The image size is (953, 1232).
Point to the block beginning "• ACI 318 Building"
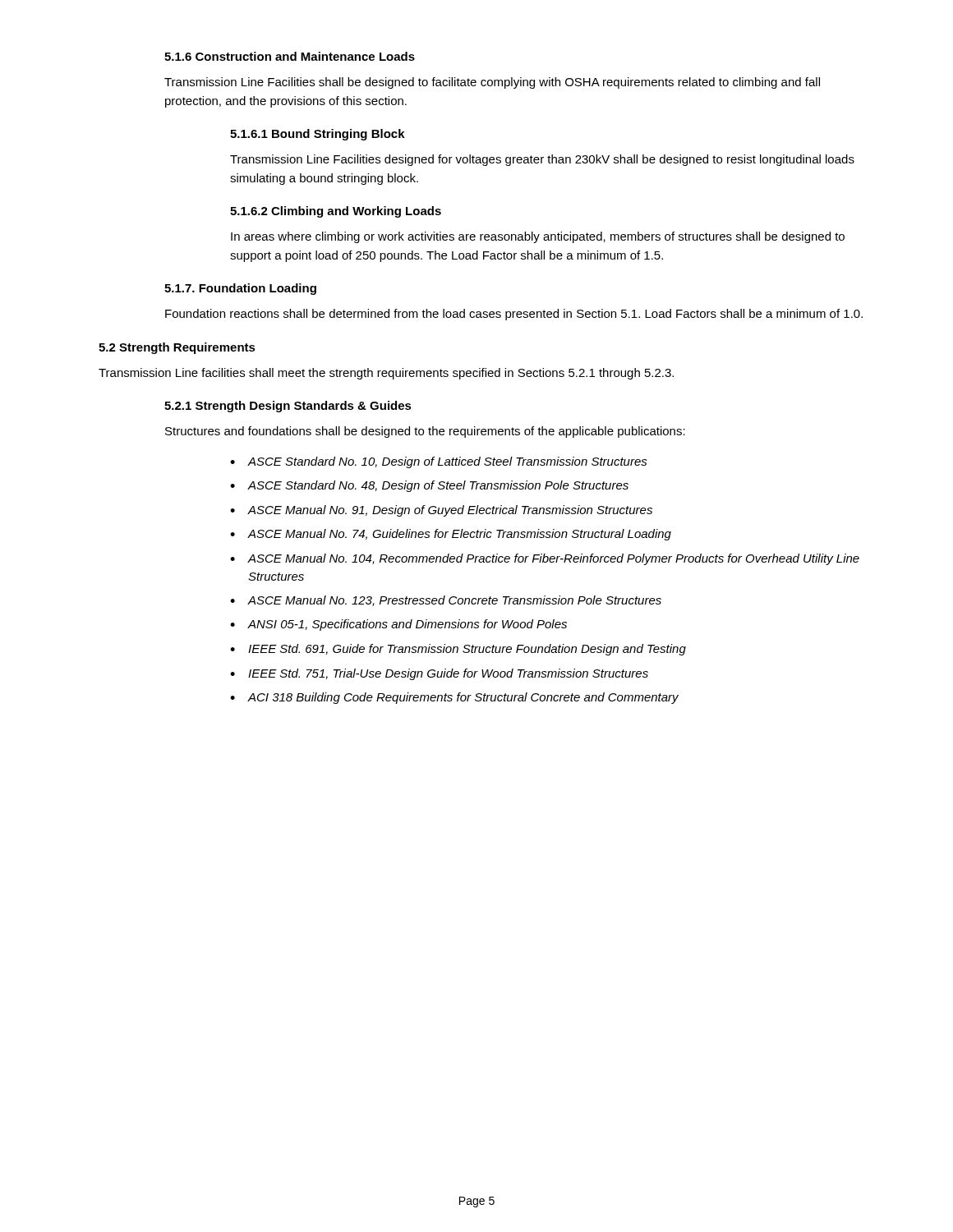[x=550, y=698]
